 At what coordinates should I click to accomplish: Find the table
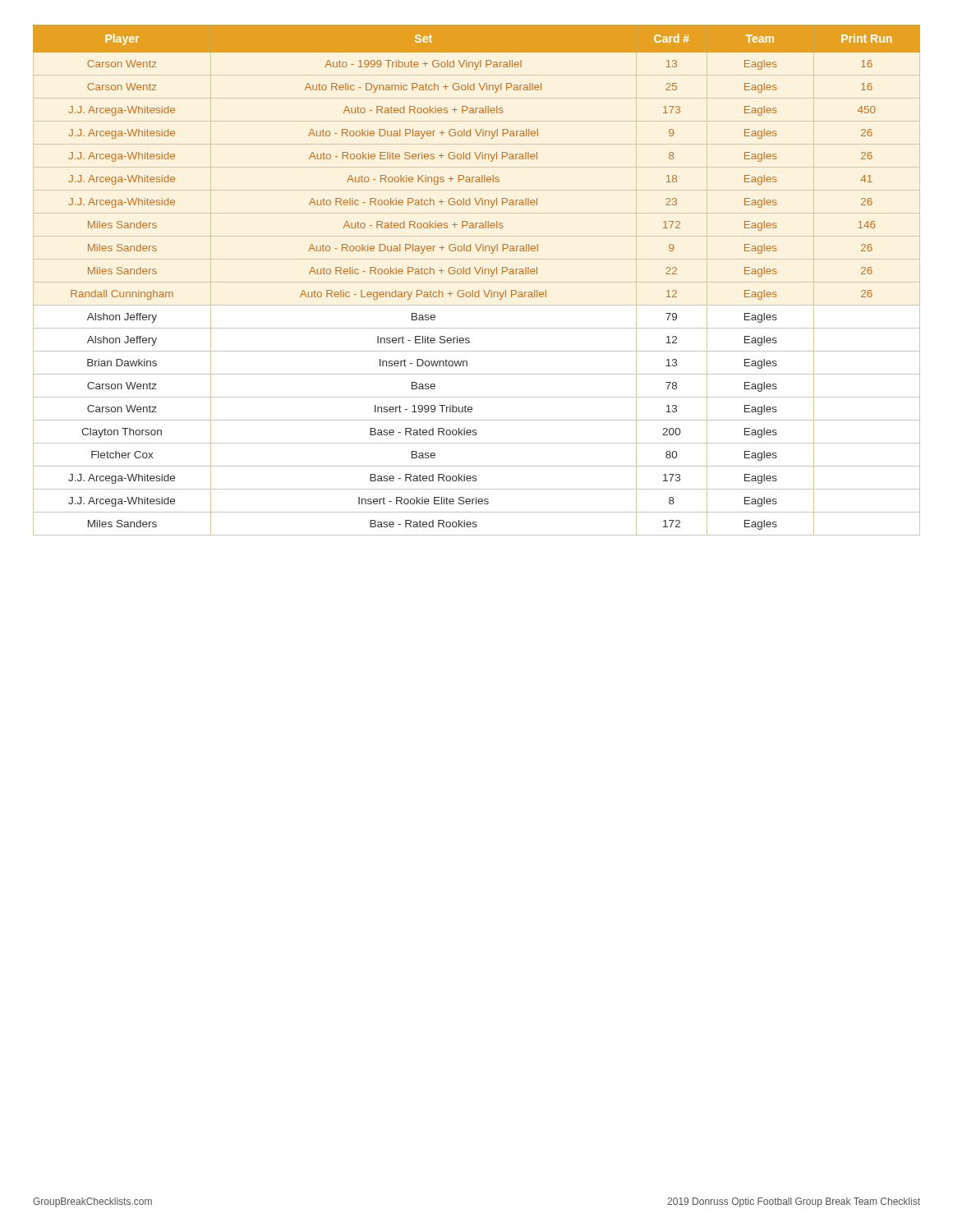(476, 280)
